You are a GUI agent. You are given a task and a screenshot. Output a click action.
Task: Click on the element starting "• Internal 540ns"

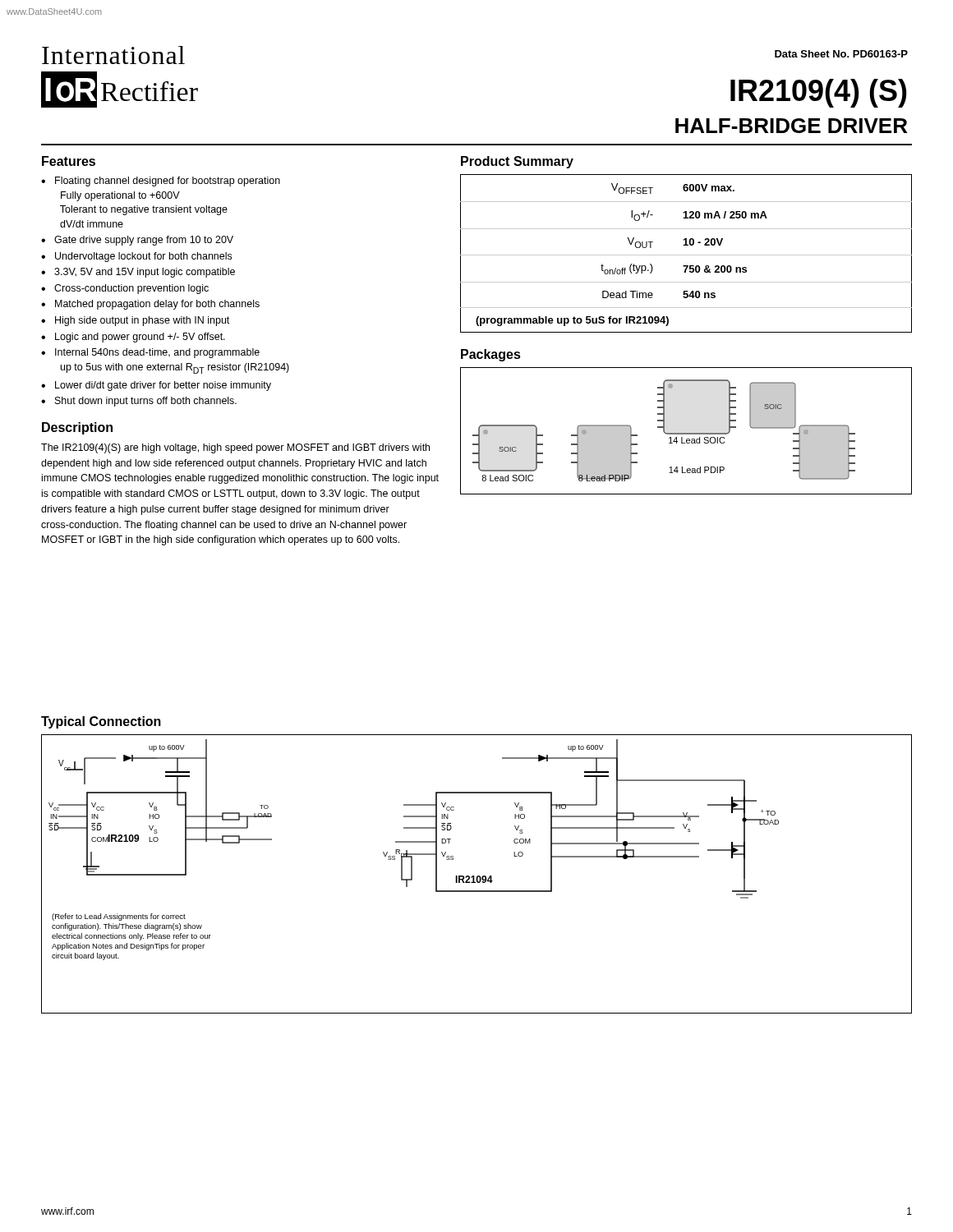pyautogui.click(x=165, y=361)
